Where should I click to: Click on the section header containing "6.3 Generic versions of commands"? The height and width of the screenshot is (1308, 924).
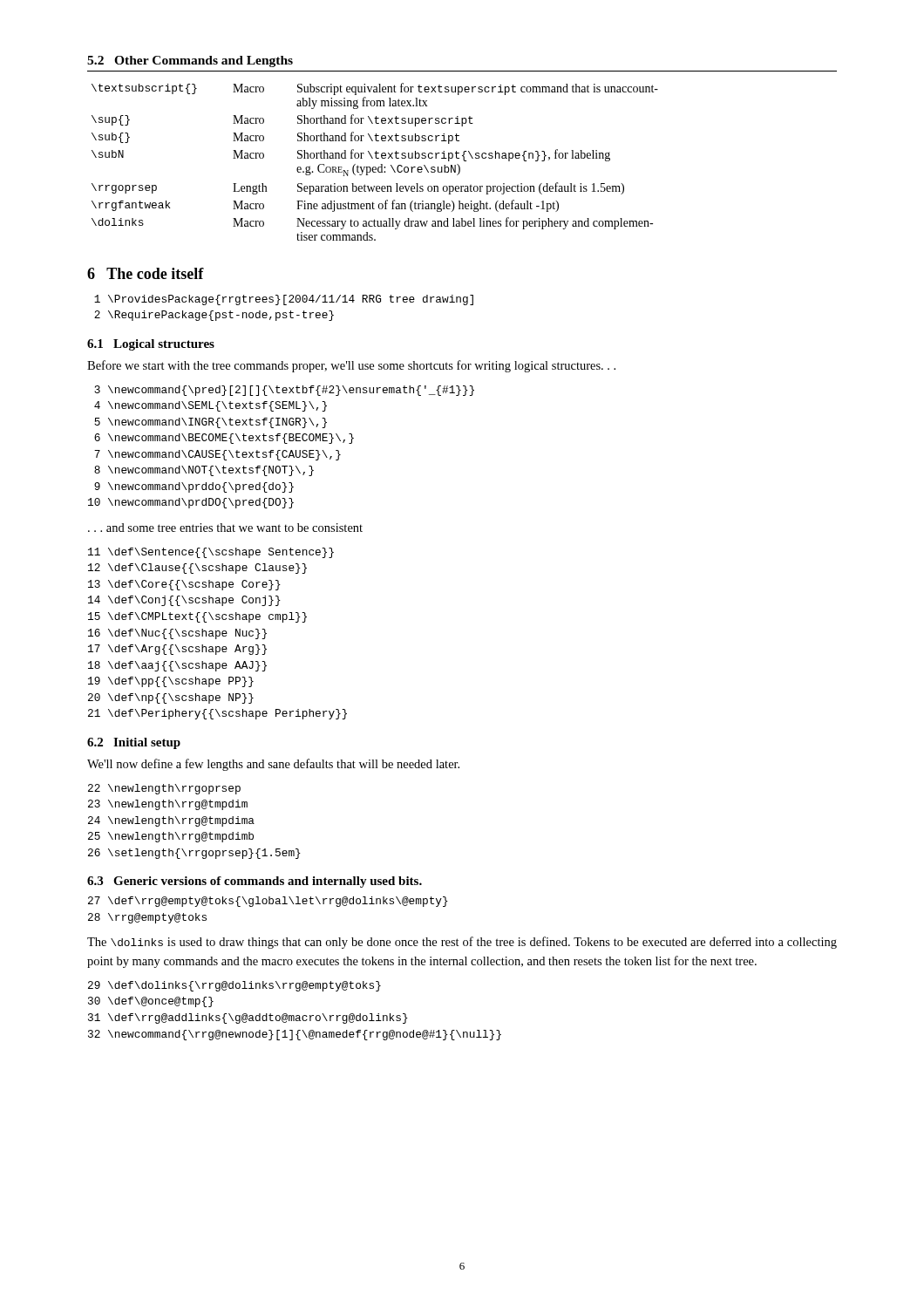[255, 881]
